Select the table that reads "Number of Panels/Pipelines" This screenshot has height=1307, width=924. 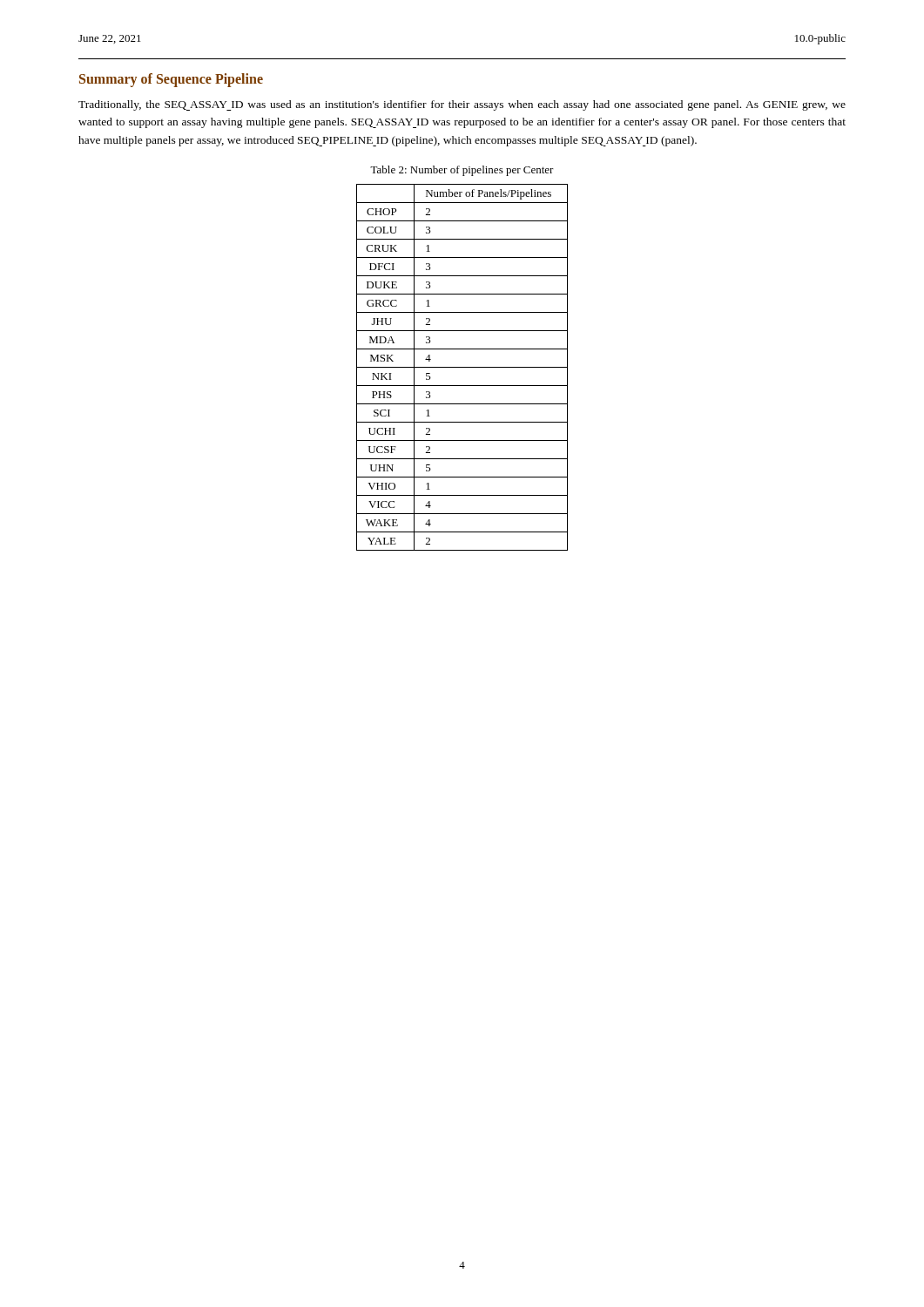(462, 367)
